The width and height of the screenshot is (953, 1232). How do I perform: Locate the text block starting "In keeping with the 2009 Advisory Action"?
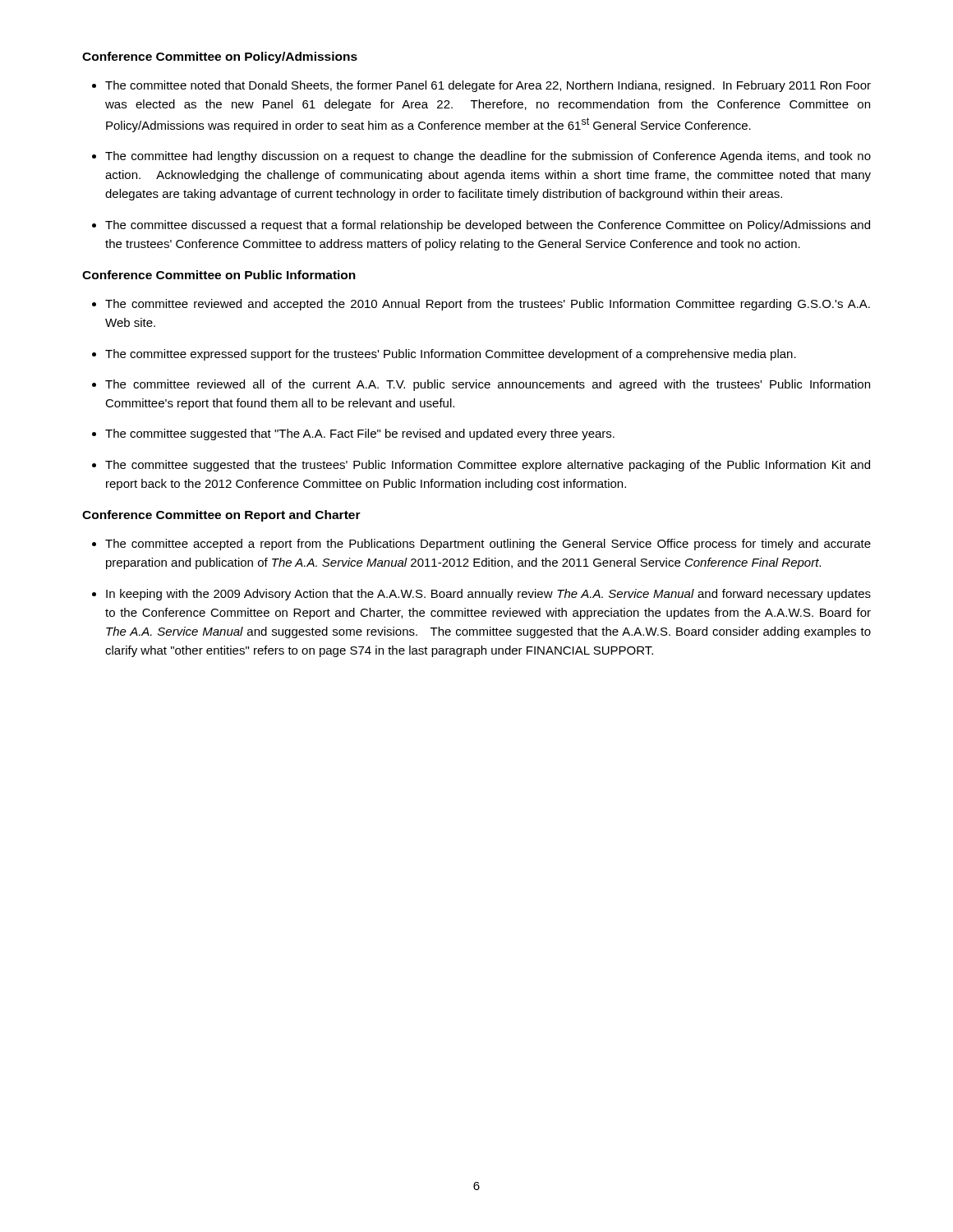[x=488, y=622]
